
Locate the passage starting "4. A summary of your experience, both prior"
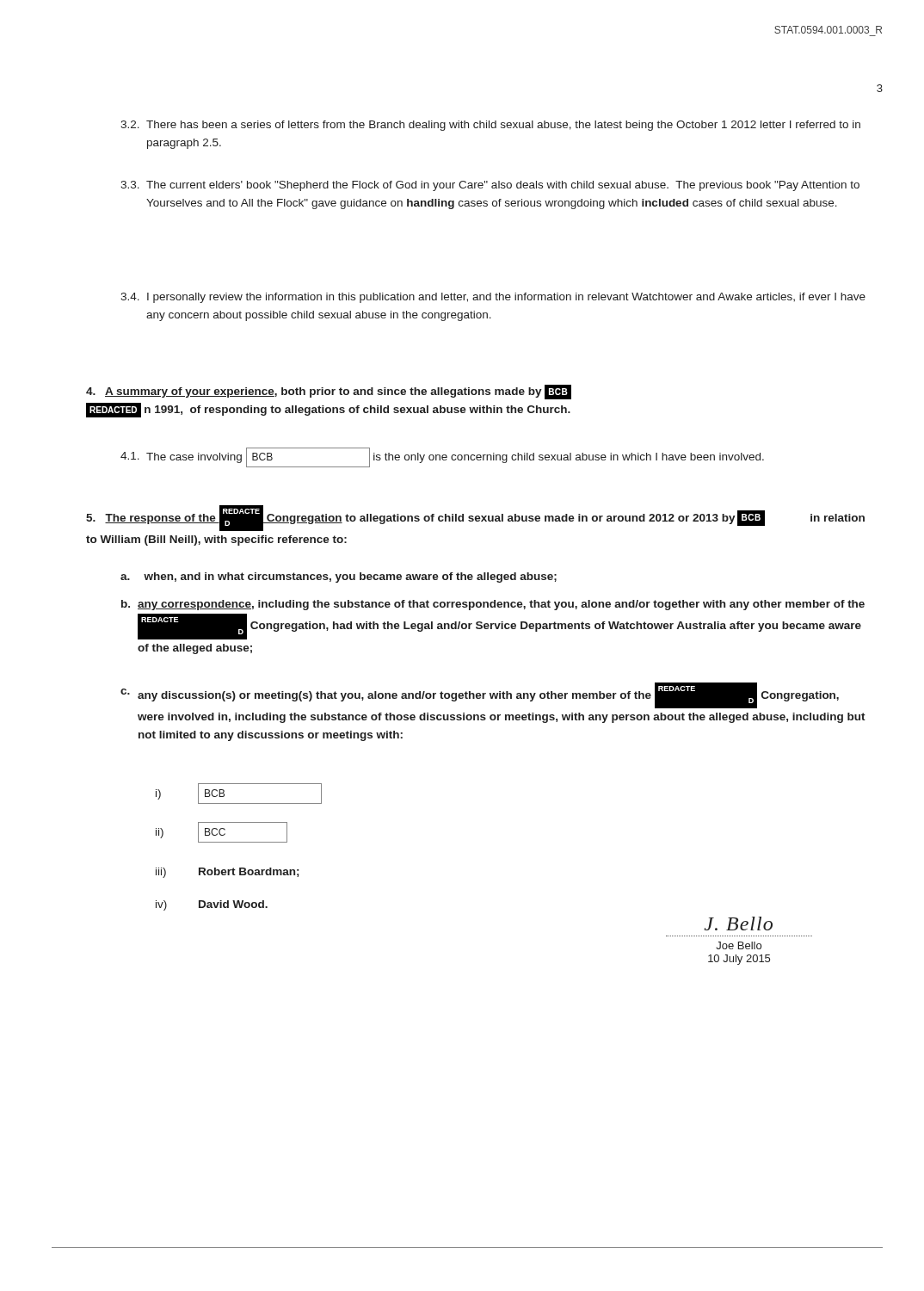point(329,400)
